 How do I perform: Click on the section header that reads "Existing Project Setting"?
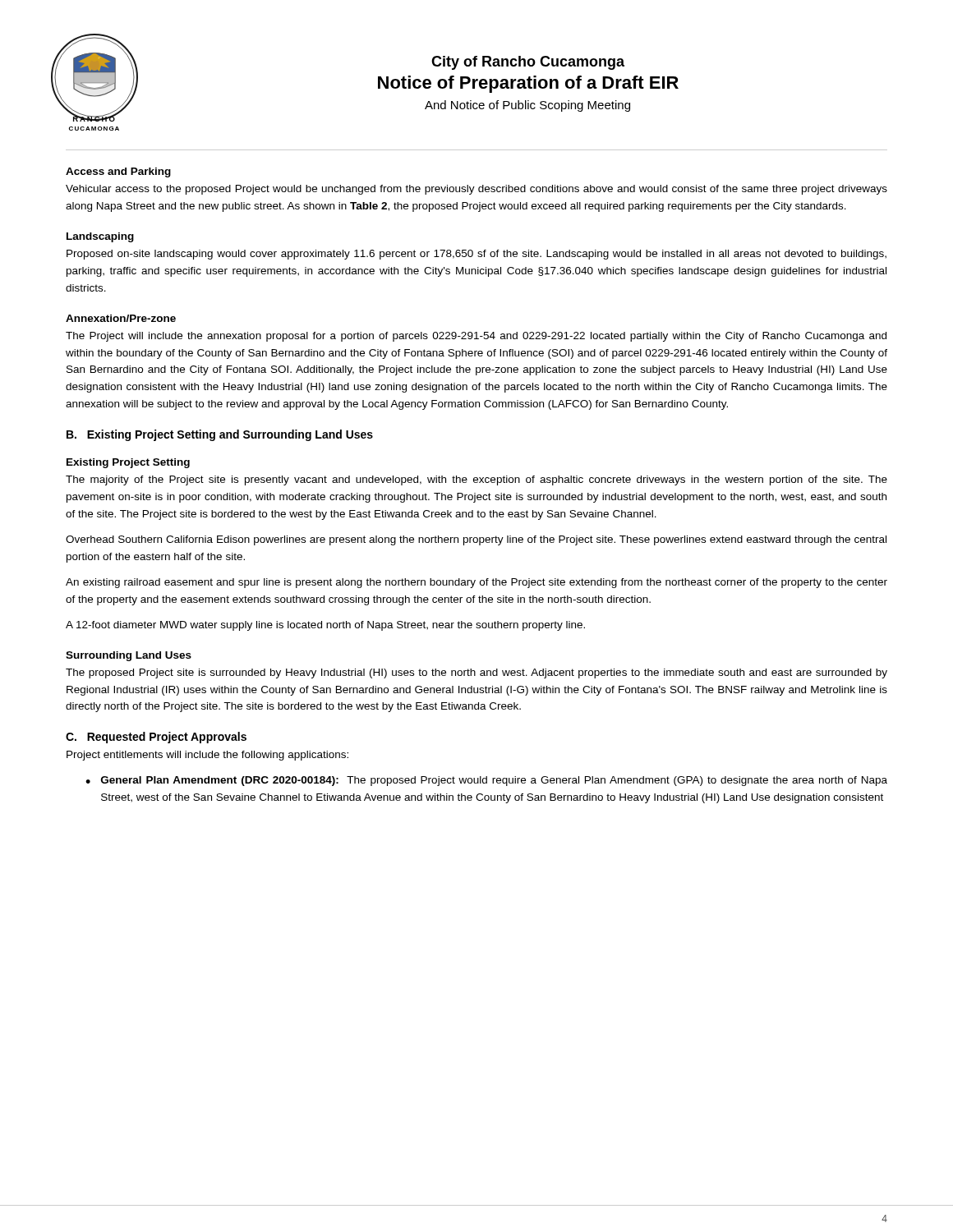tap(128, 462)
